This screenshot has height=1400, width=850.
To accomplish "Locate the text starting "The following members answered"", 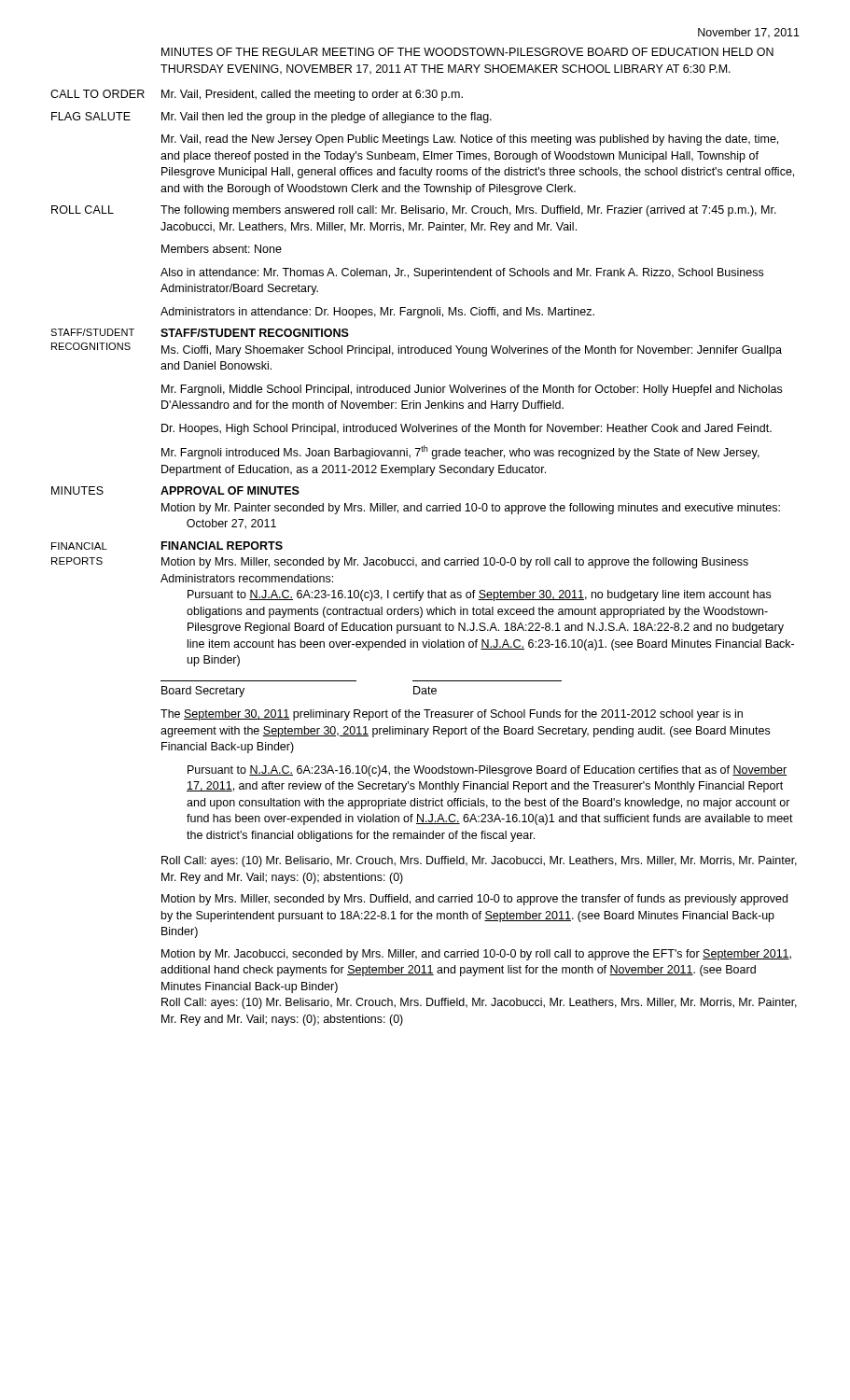I will click(480, 261).
